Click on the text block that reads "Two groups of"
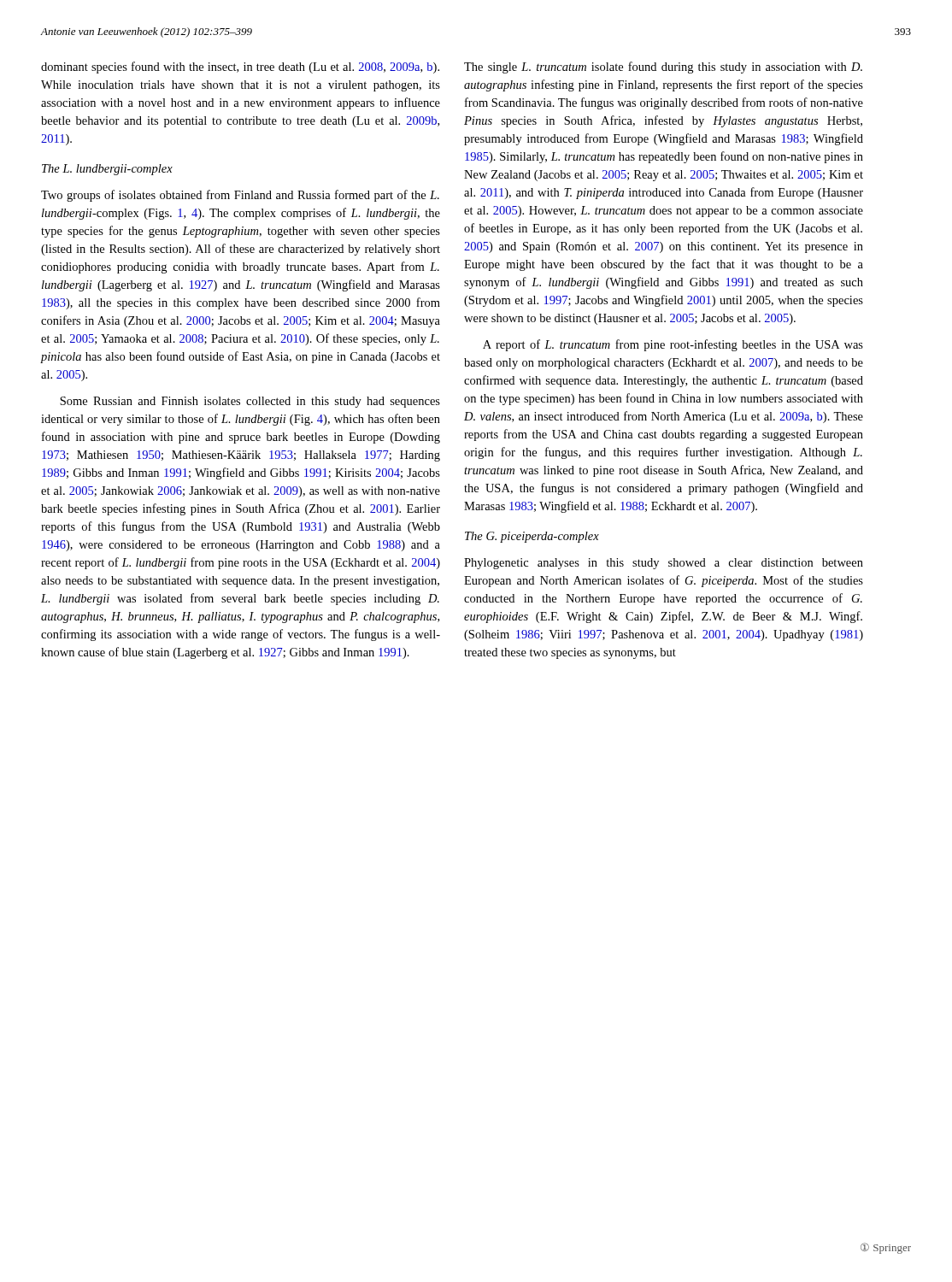The height and width of the screenshot is (1282, 952). [241, 424]
